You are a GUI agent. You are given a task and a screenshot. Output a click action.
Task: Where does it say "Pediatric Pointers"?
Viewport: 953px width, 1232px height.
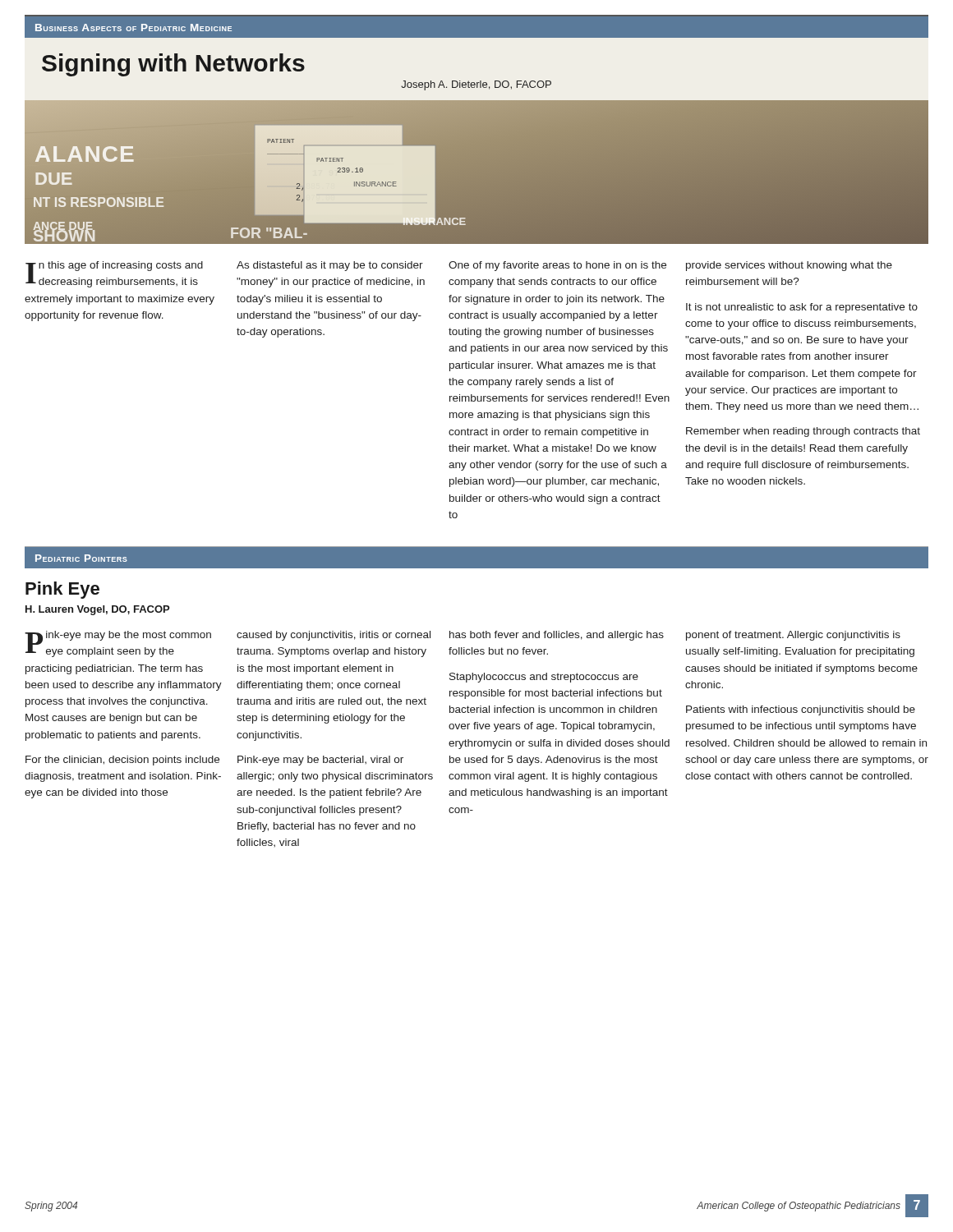point(81,558)
